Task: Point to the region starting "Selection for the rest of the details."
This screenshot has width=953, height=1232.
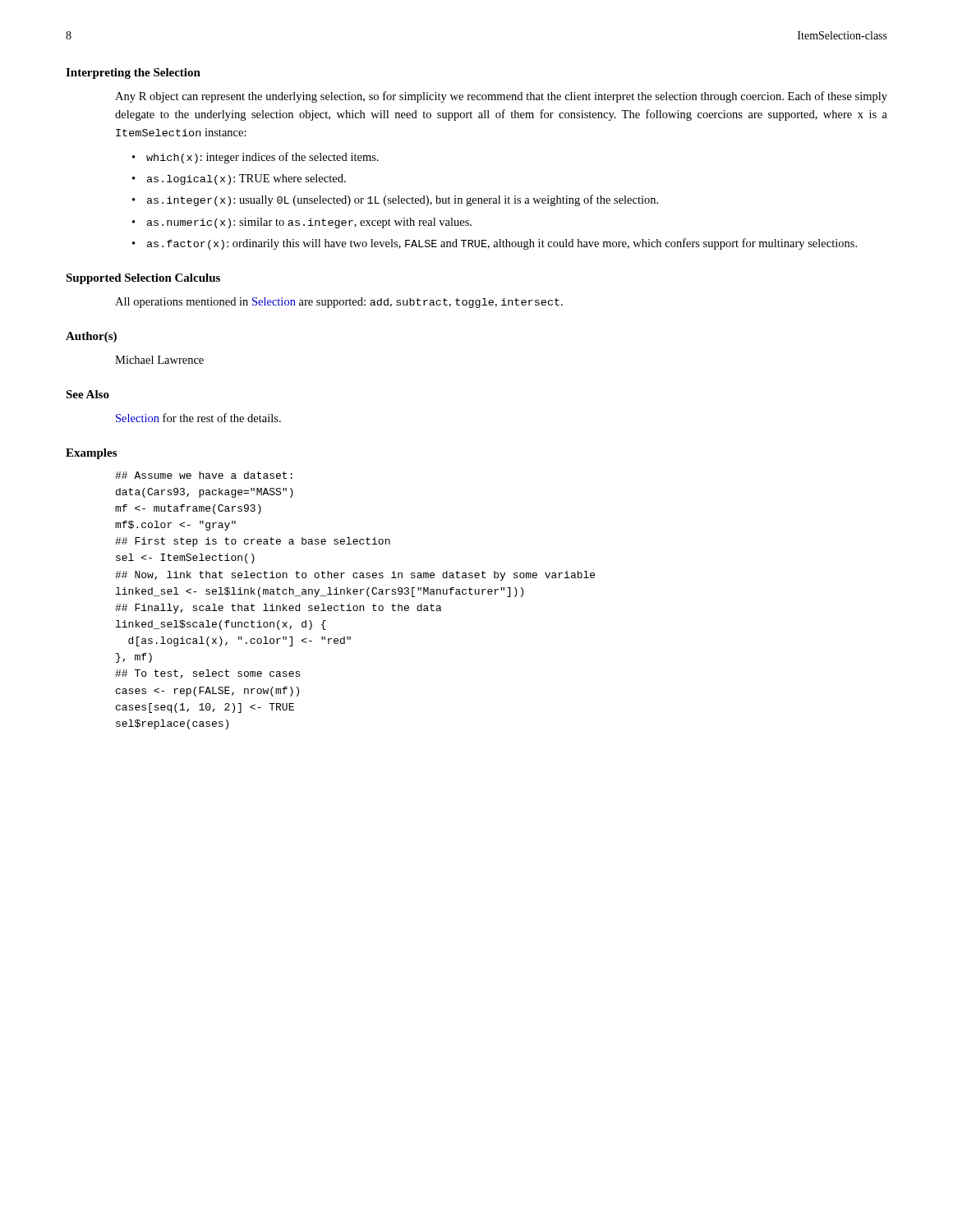Action: [198, 418]
